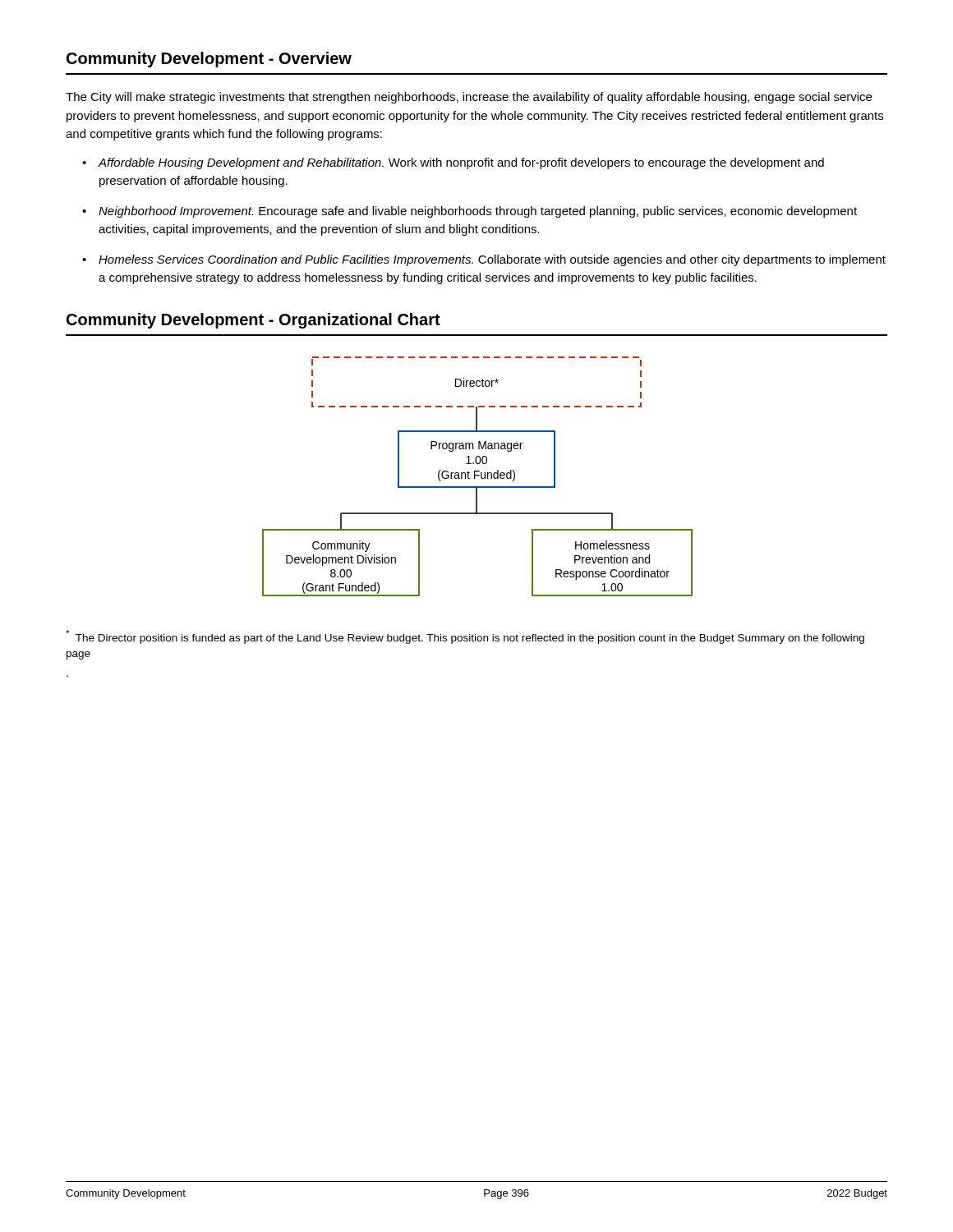
Task: Select the element starting "The Director position is funded as part of"
Action: pyautogui.click(x=465, y=644)
